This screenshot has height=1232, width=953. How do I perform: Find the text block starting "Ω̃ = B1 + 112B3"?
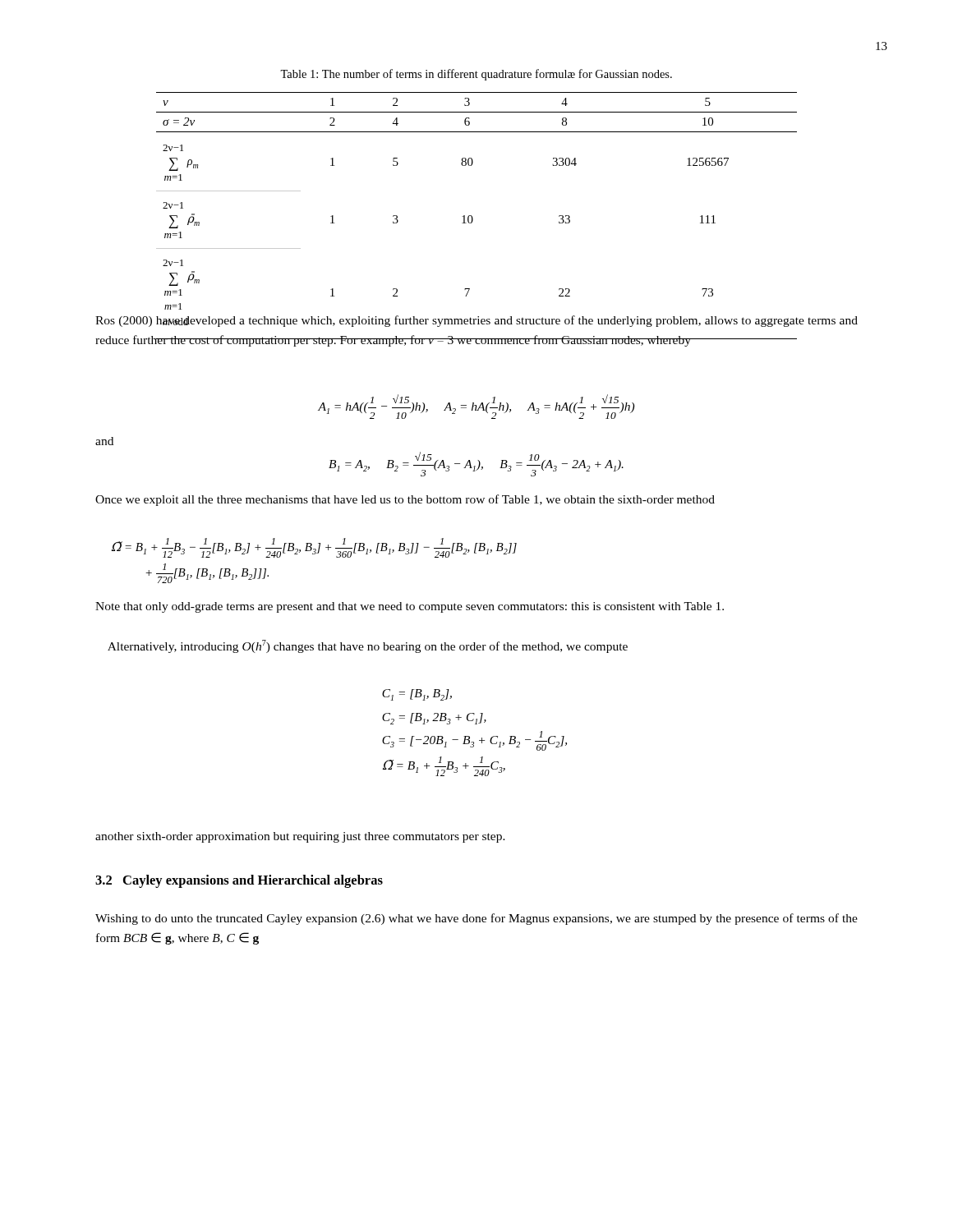[x=476, y=561]
